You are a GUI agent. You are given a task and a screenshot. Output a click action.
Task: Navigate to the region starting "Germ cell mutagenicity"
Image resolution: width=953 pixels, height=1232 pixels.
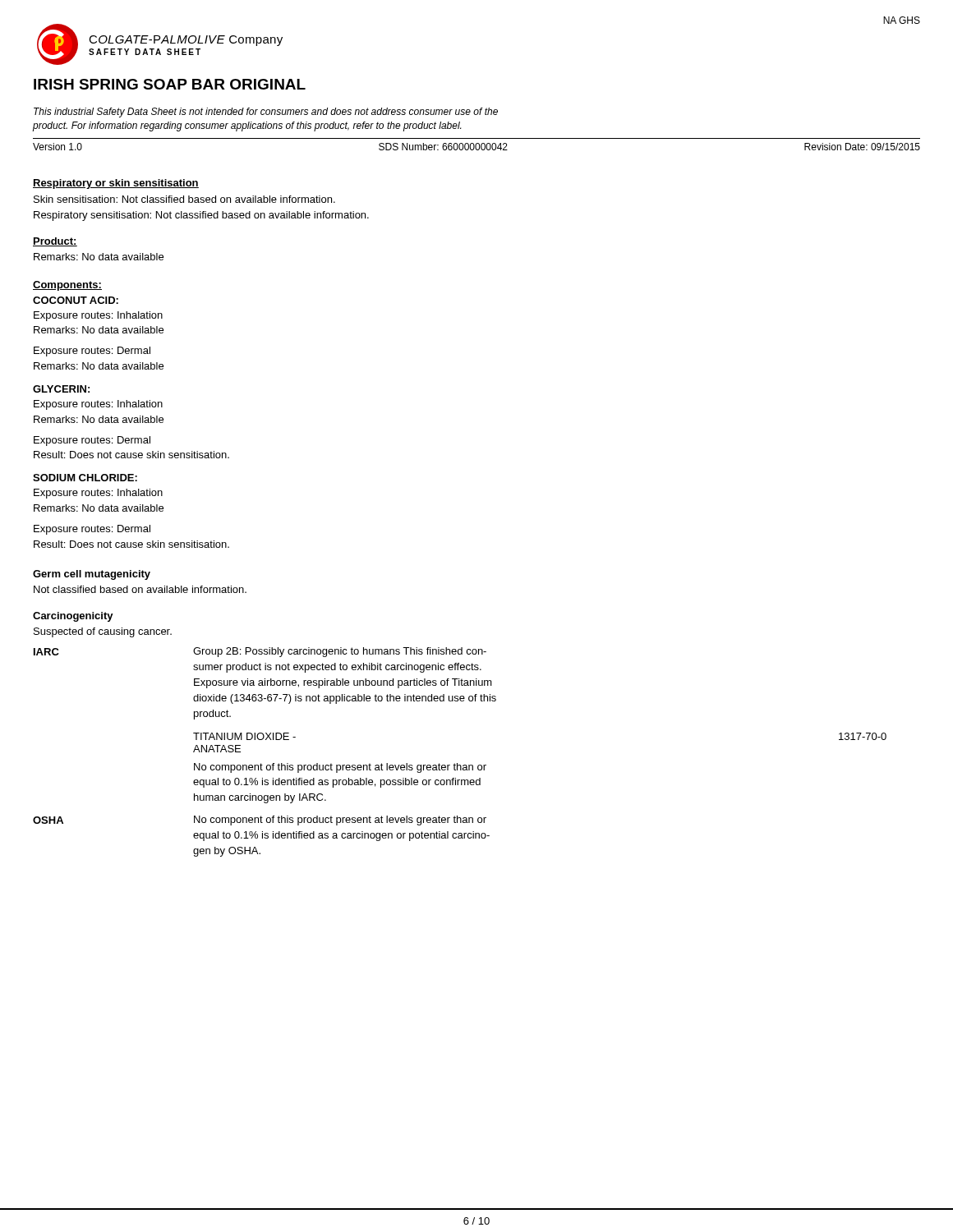point(92,573)
